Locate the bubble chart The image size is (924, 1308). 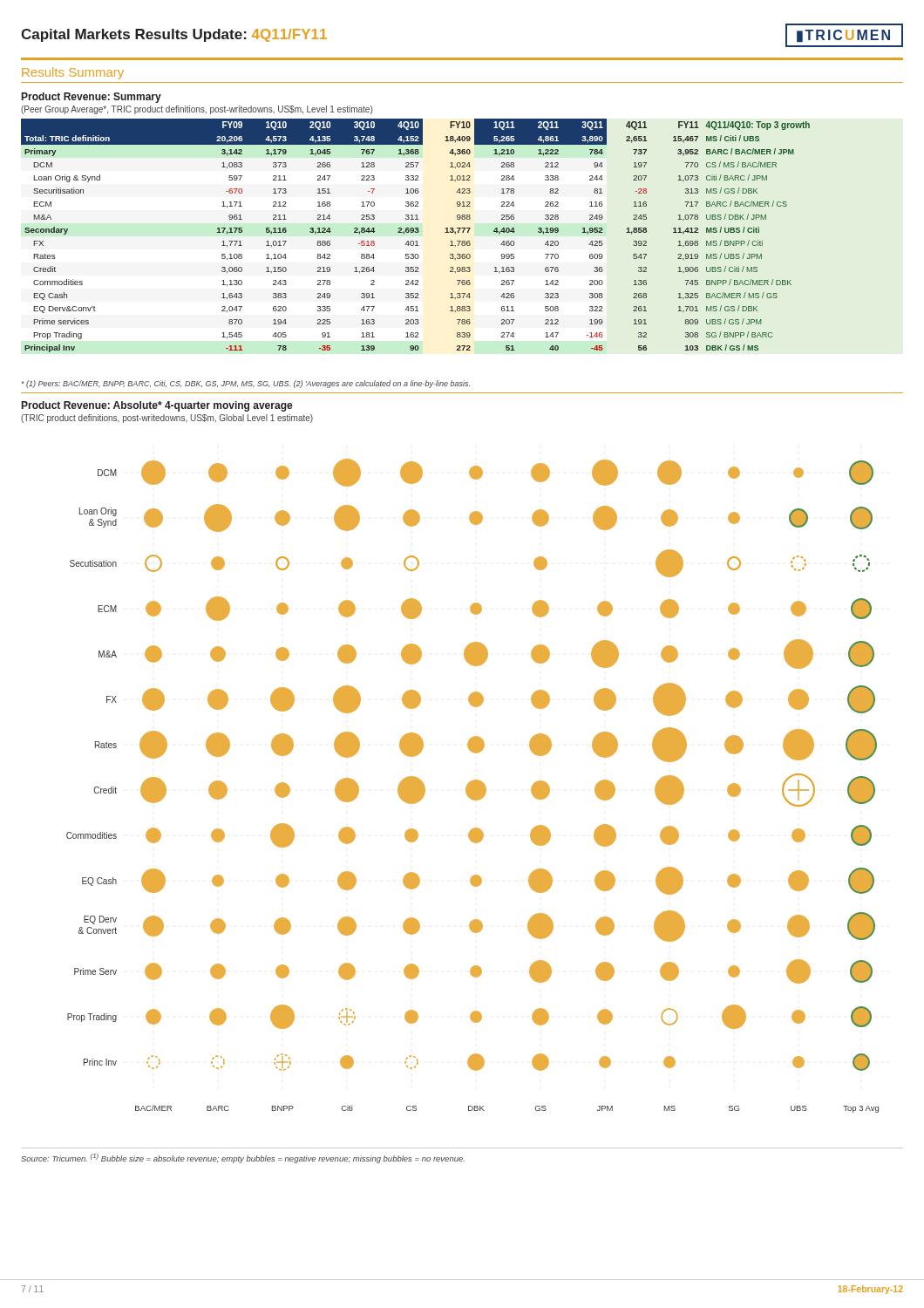pos(462,785)
